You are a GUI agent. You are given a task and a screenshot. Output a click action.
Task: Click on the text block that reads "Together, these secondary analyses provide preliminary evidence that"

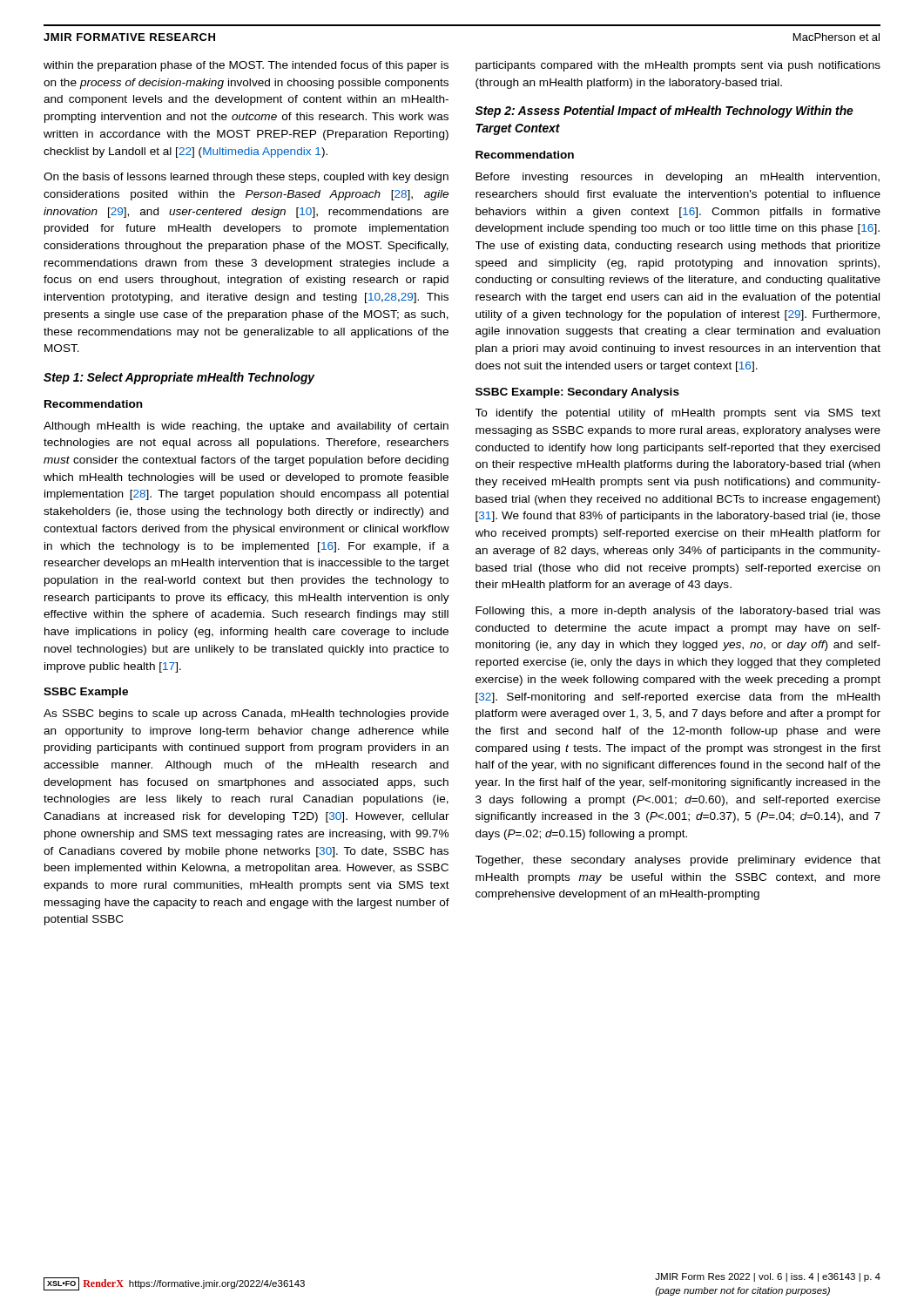(x=678, y=877)
